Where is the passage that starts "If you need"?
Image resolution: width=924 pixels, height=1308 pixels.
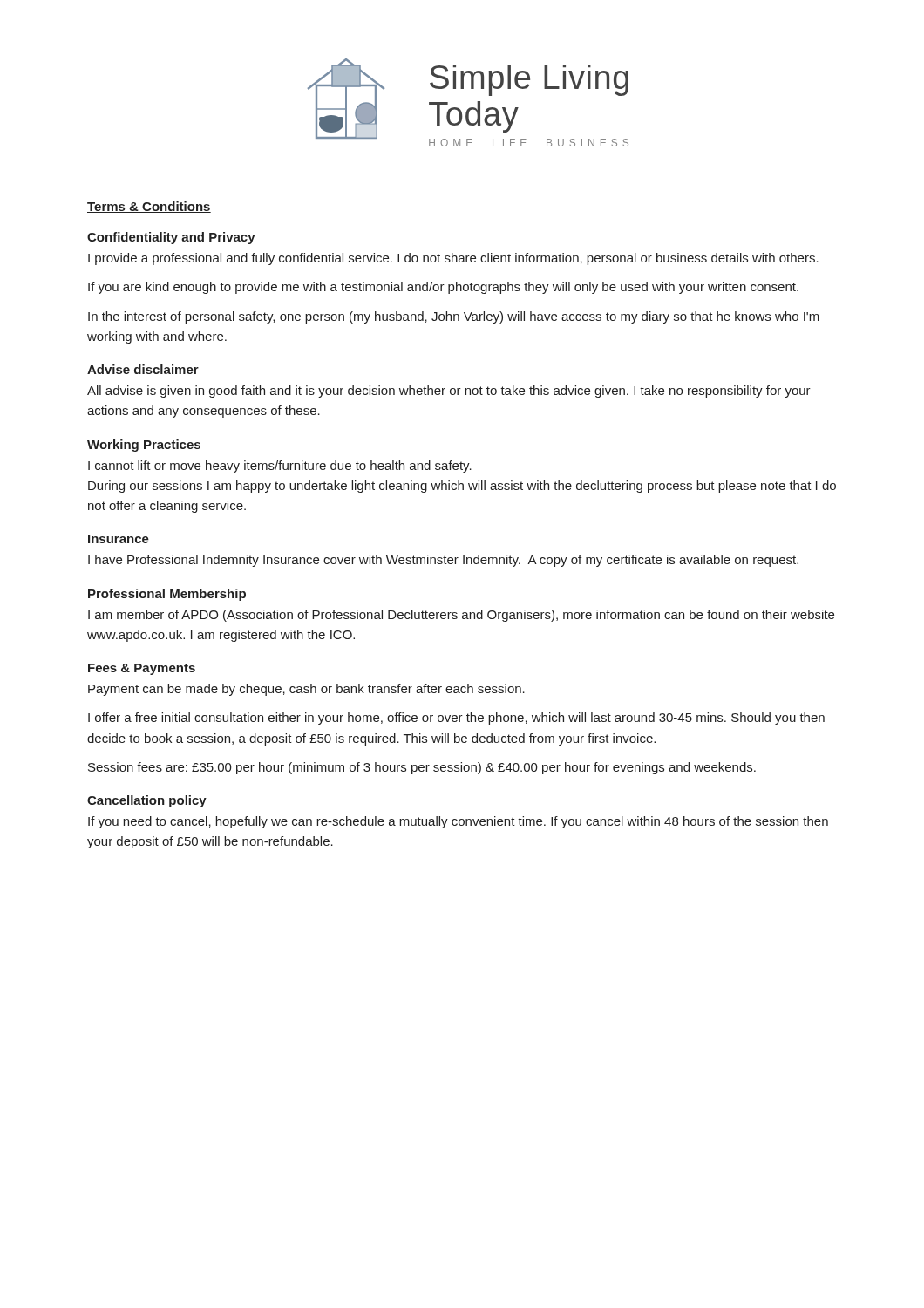pos(458,831)
